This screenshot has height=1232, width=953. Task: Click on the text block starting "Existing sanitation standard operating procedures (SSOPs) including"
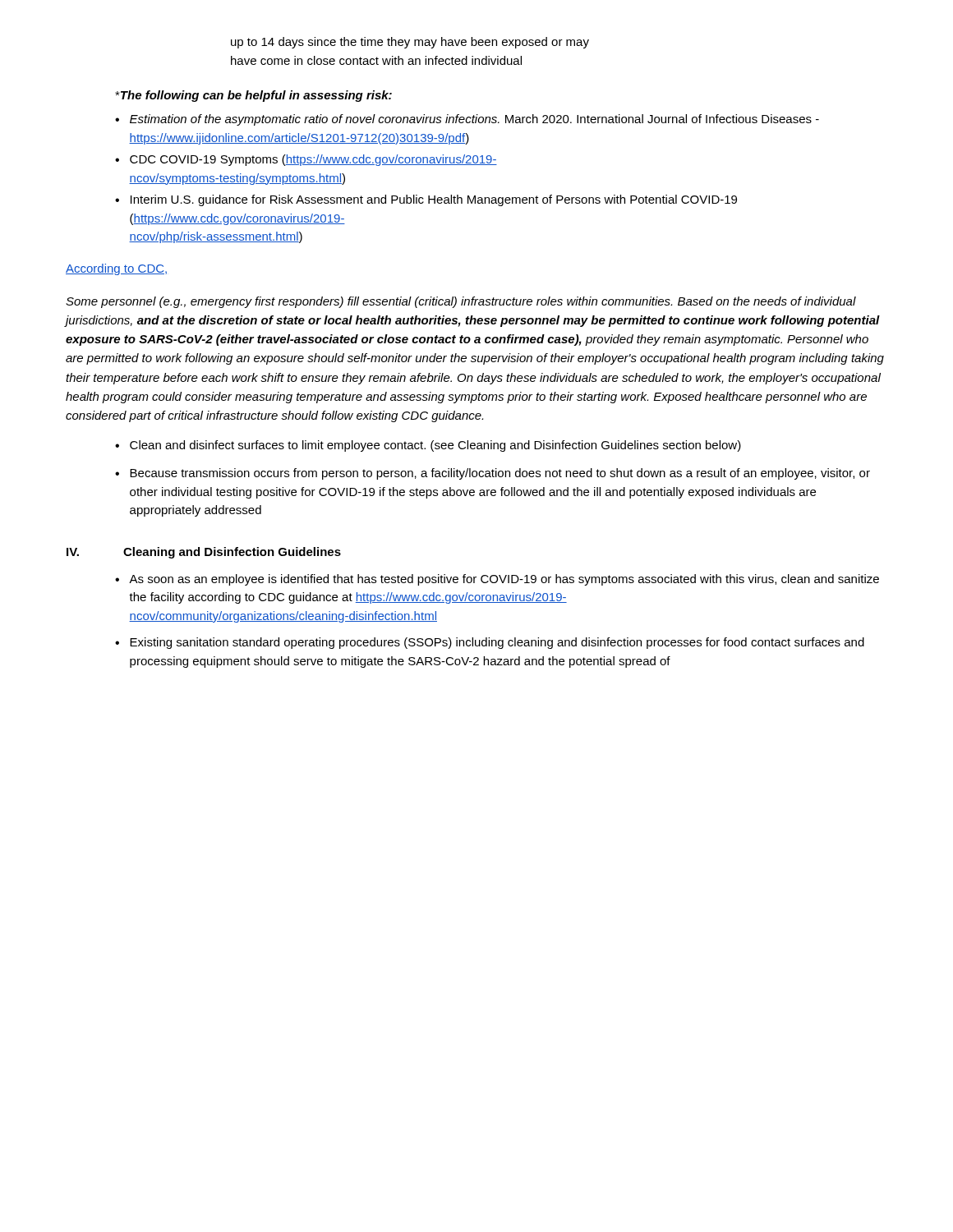(x=501, y=652)
